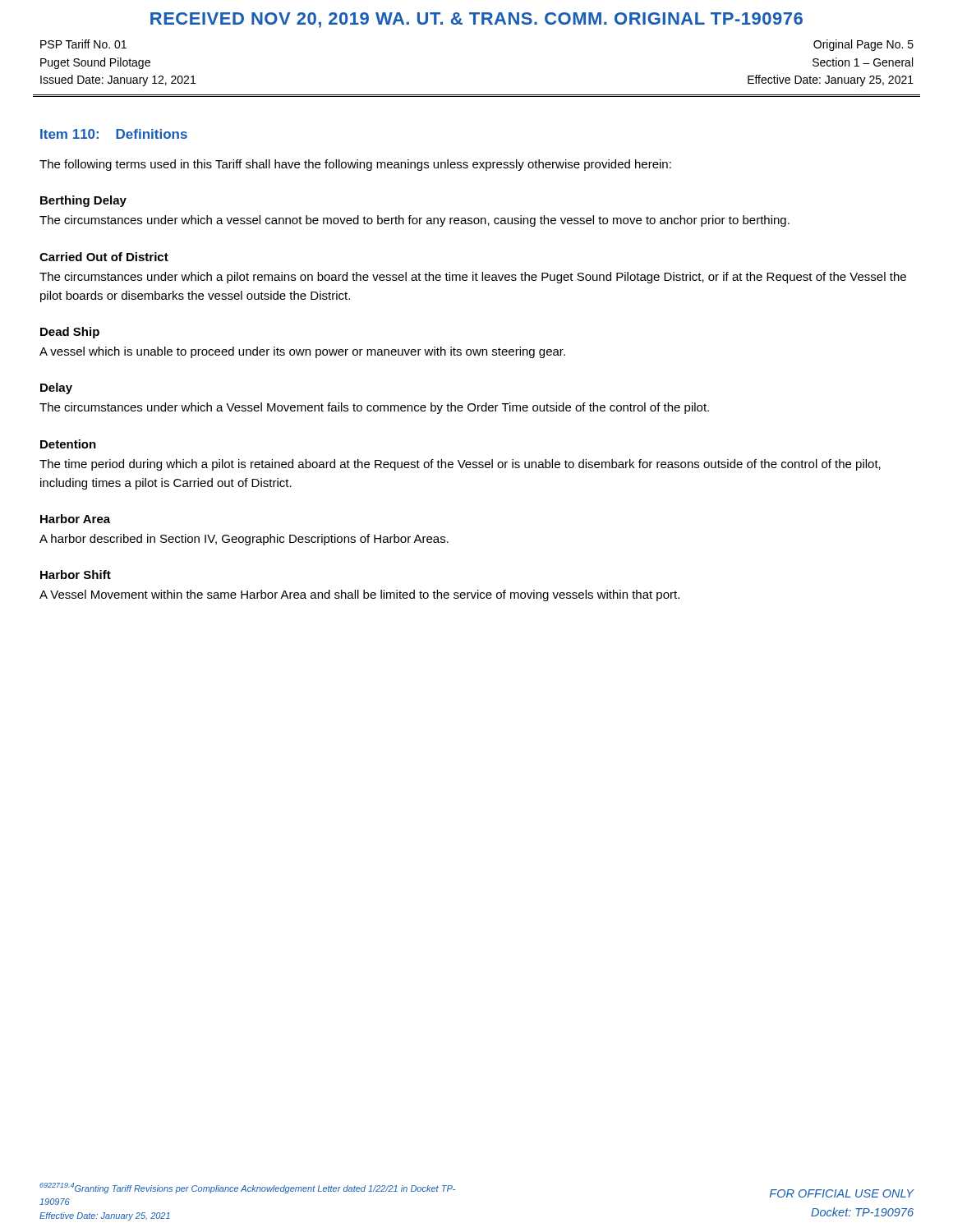
Task: Find the element starting "The circumstances under which a Vessel Movement fails"
Action: 375,407
